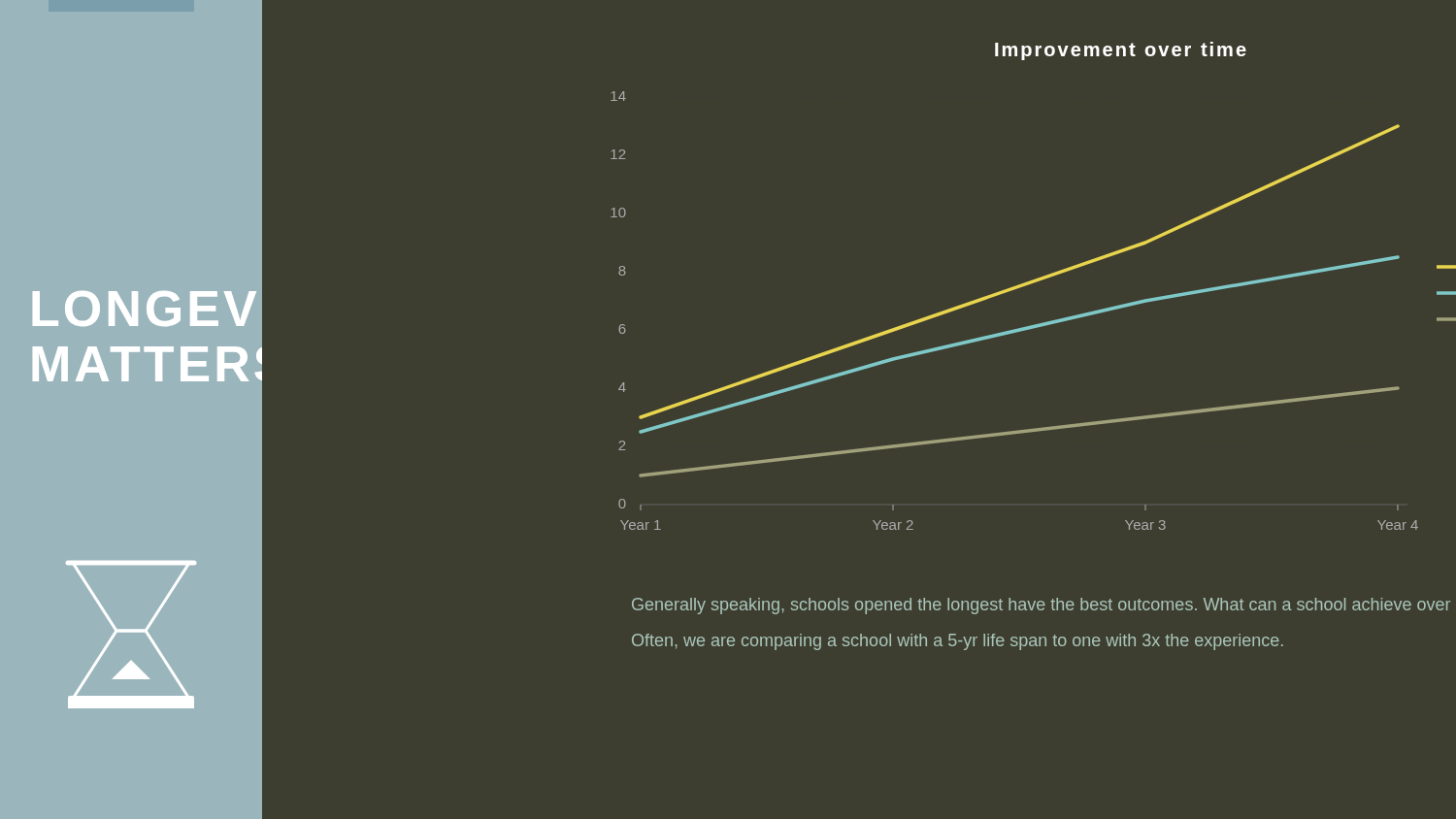Select the illustration
Screen dimensions: 819x1456
click(x=131, y=626)
